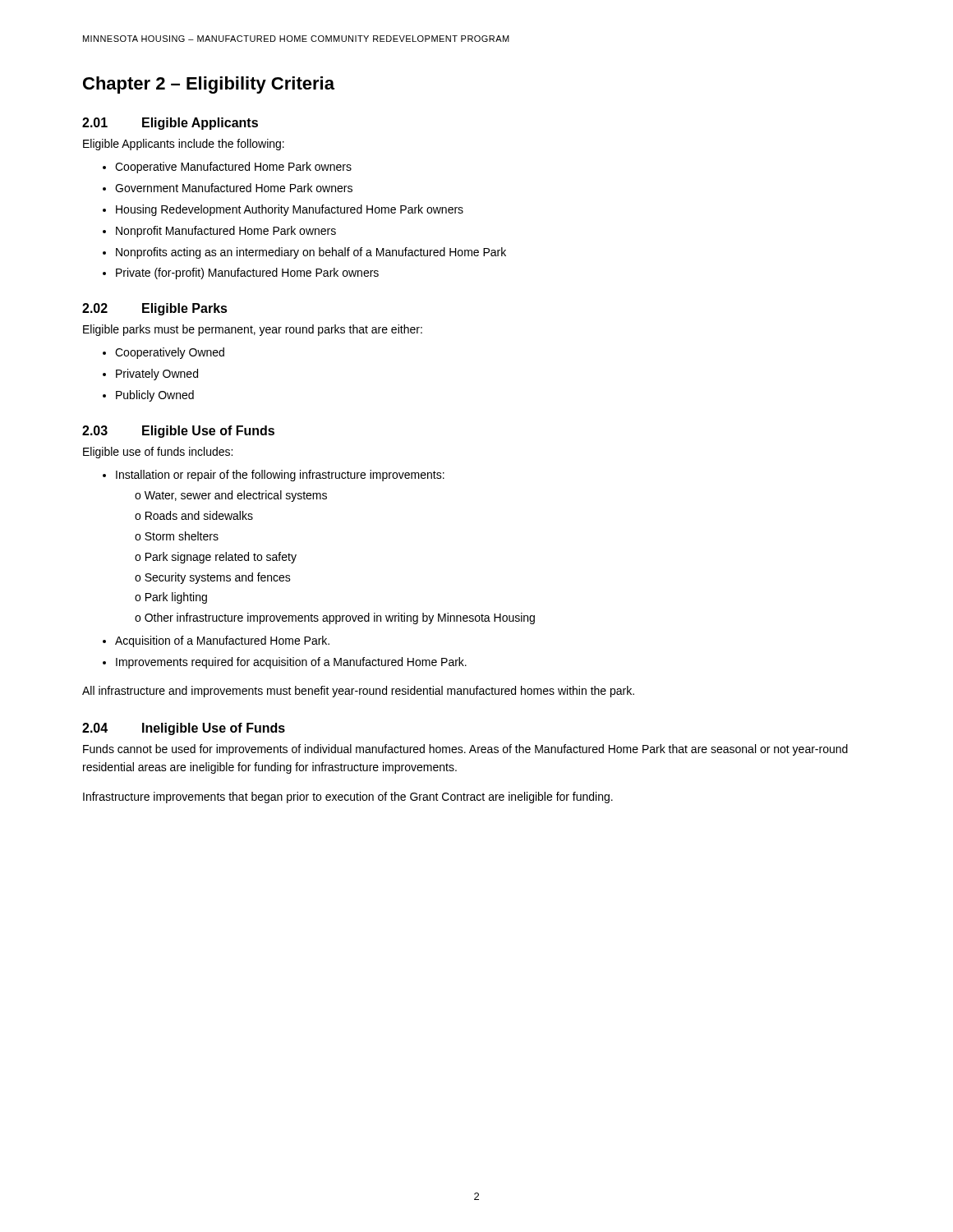Locate the text starting "All infrastructure and improvements must benefit year-round residential"
The image size is (953, 1232).
pos(359,690)
